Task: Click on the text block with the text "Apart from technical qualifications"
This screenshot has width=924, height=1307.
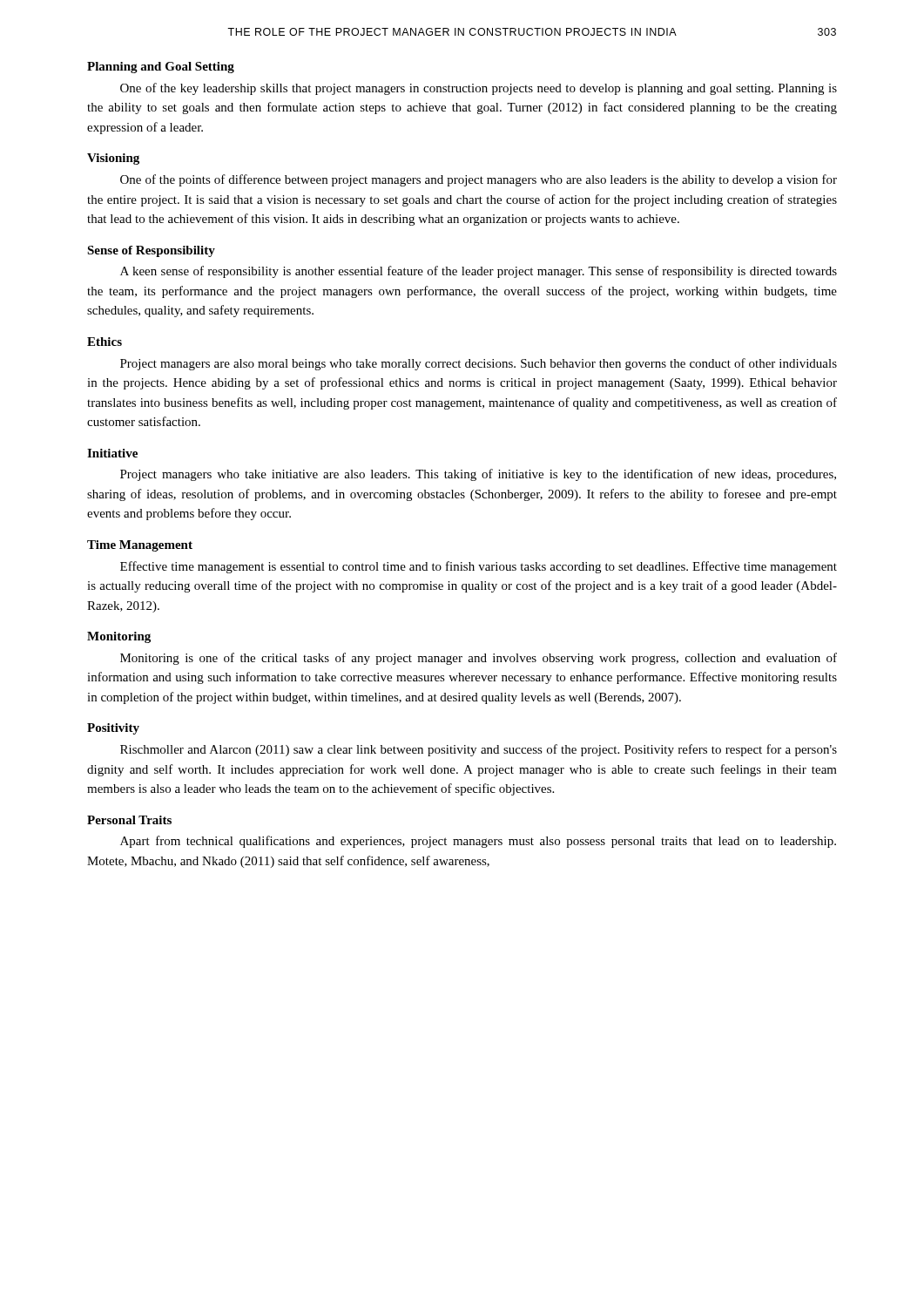Action: pyautogui.click(x=462, y=851)
